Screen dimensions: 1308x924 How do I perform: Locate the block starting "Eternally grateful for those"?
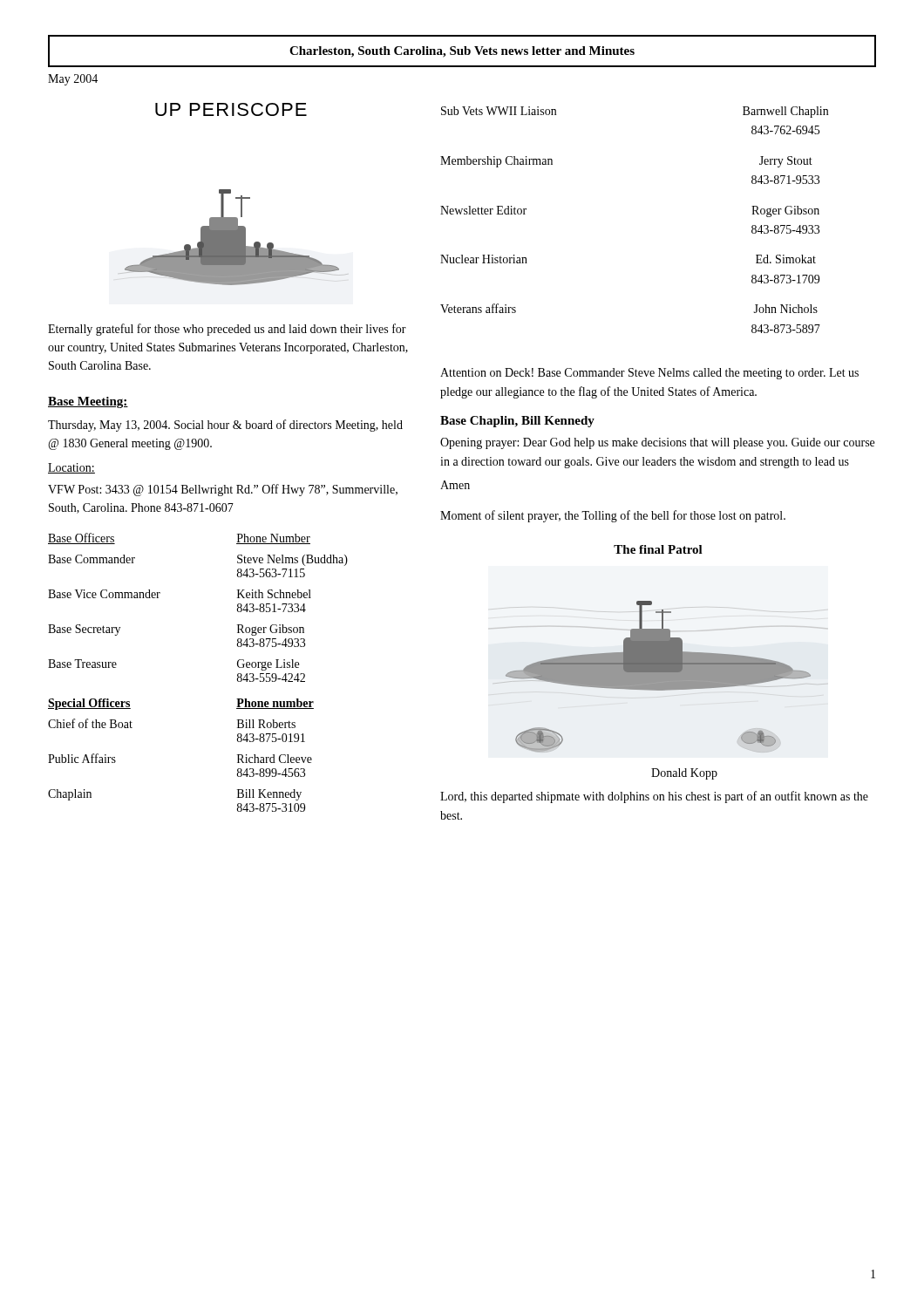tap(228, 348)
